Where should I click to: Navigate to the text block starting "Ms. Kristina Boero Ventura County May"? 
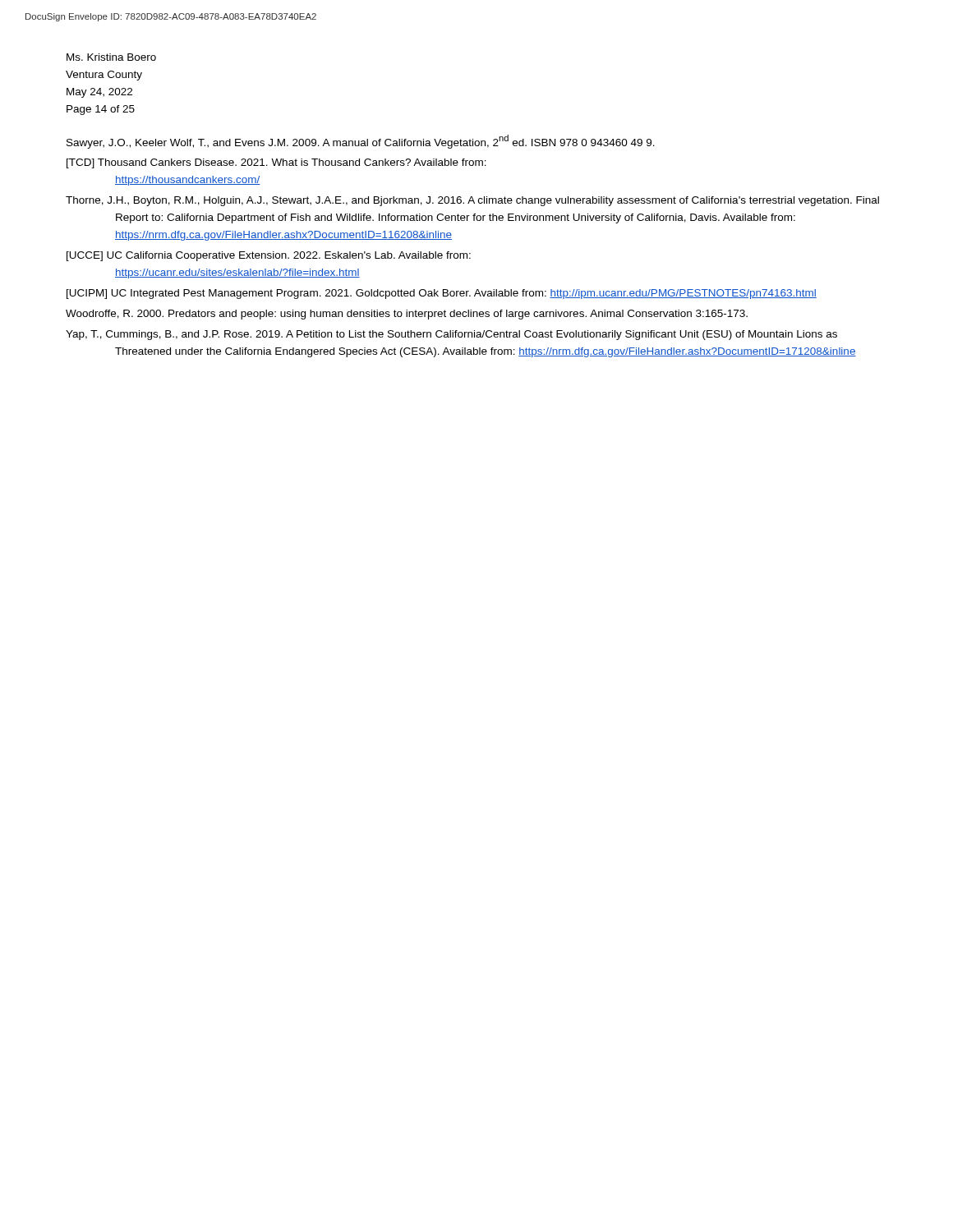point(111,83)
